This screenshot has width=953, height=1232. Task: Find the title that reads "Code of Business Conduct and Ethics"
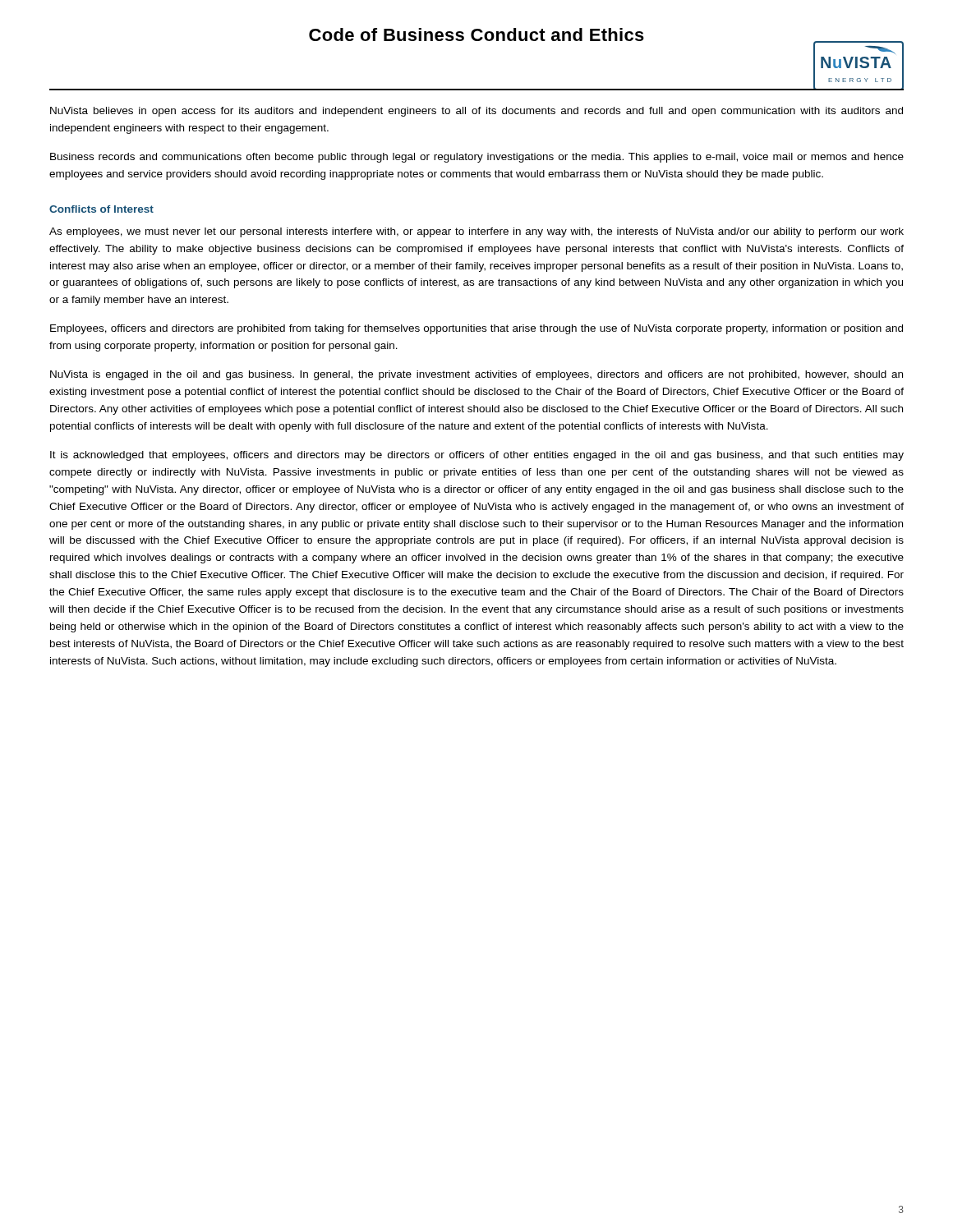(x=476, y=35)
